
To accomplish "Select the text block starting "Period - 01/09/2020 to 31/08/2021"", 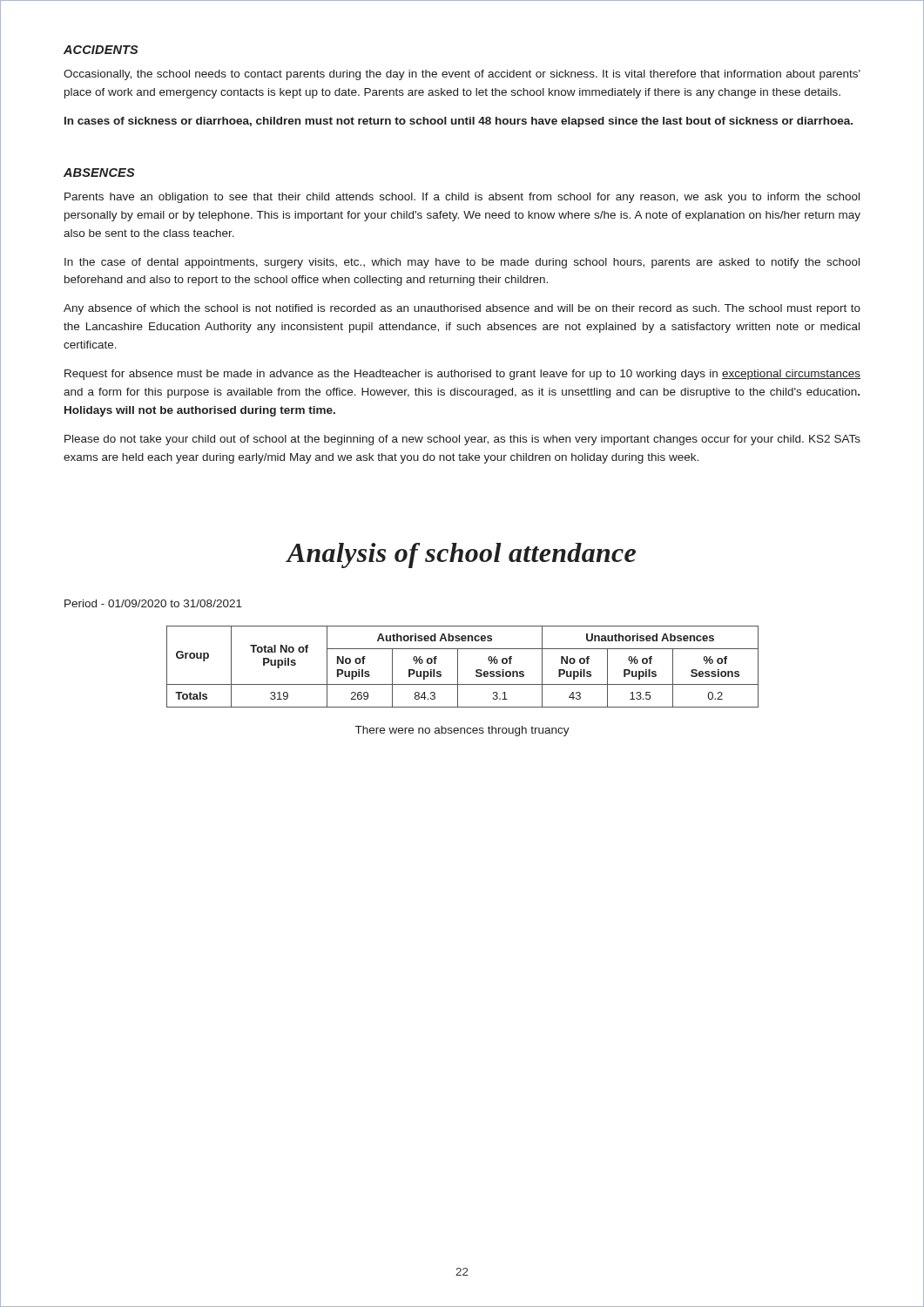I will [x=153, y=603].
